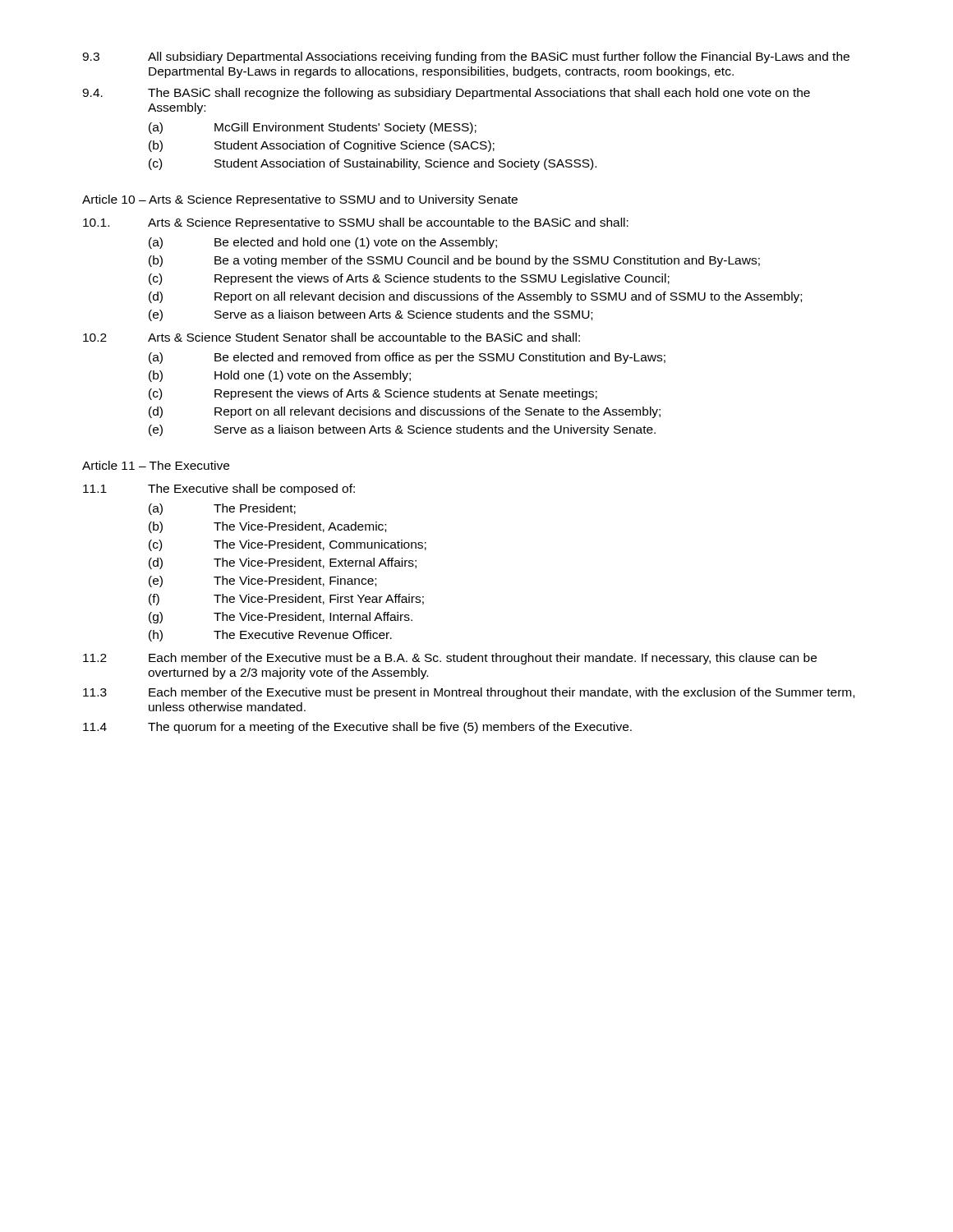
Task: Find the passage starting "9.3 All subsidiary"
Action: (476, 64)
